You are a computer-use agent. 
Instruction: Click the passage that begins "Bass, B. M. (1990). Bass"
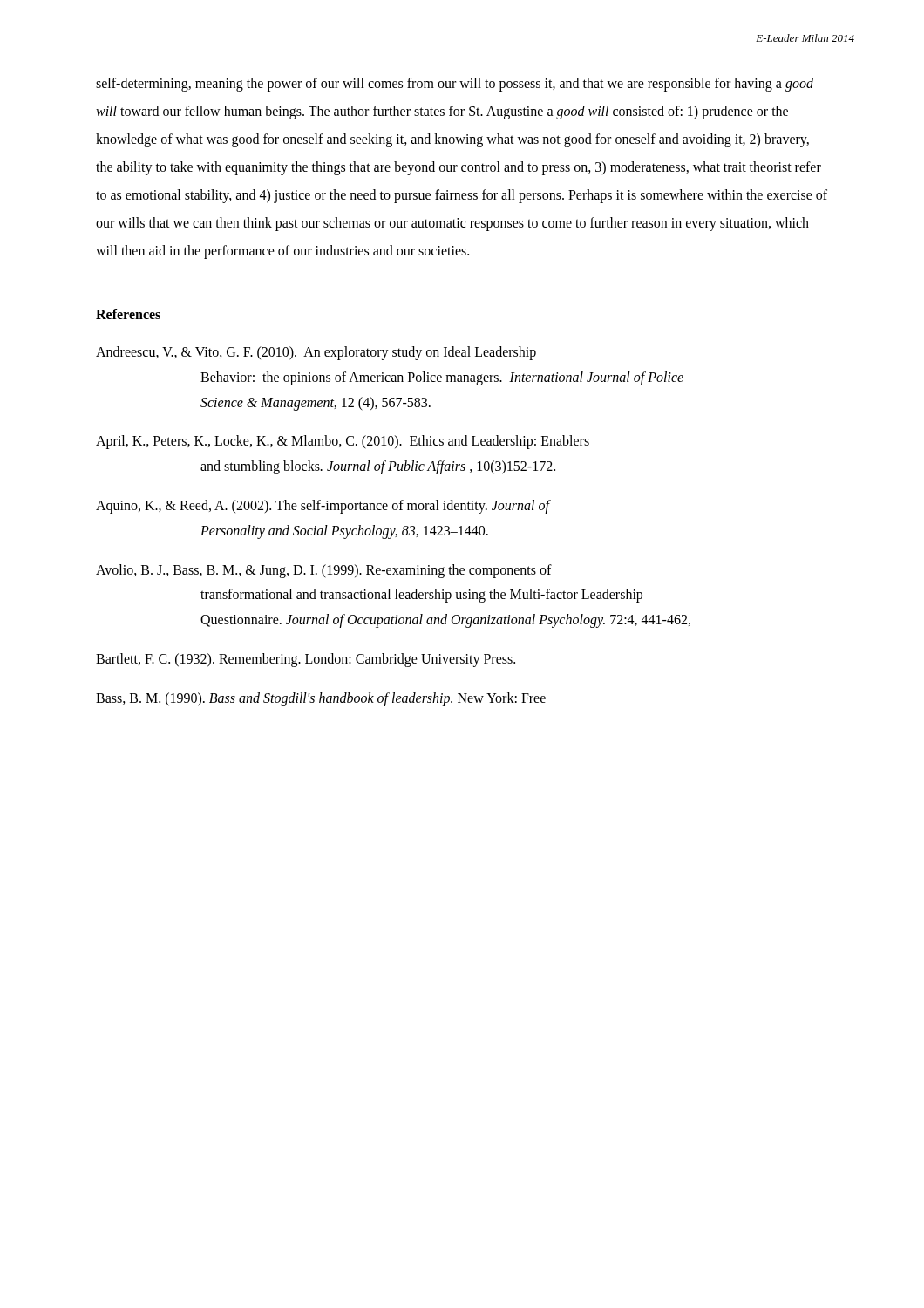[x=321, y=698]
